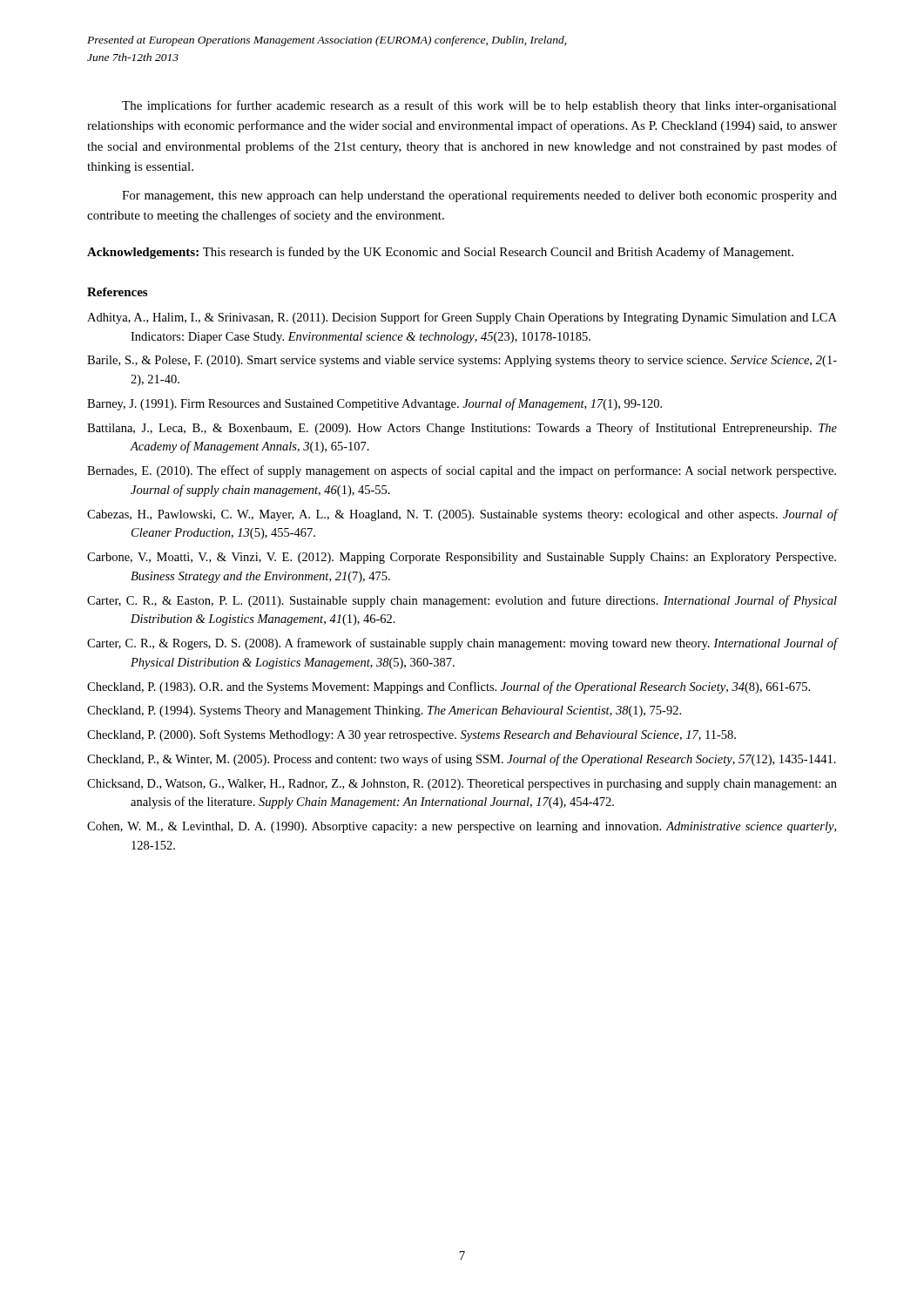The height and width of the screenshot is (1307, 924).
Task: Find the region starting "The implications for further academic"
Action: coord(462,136)
